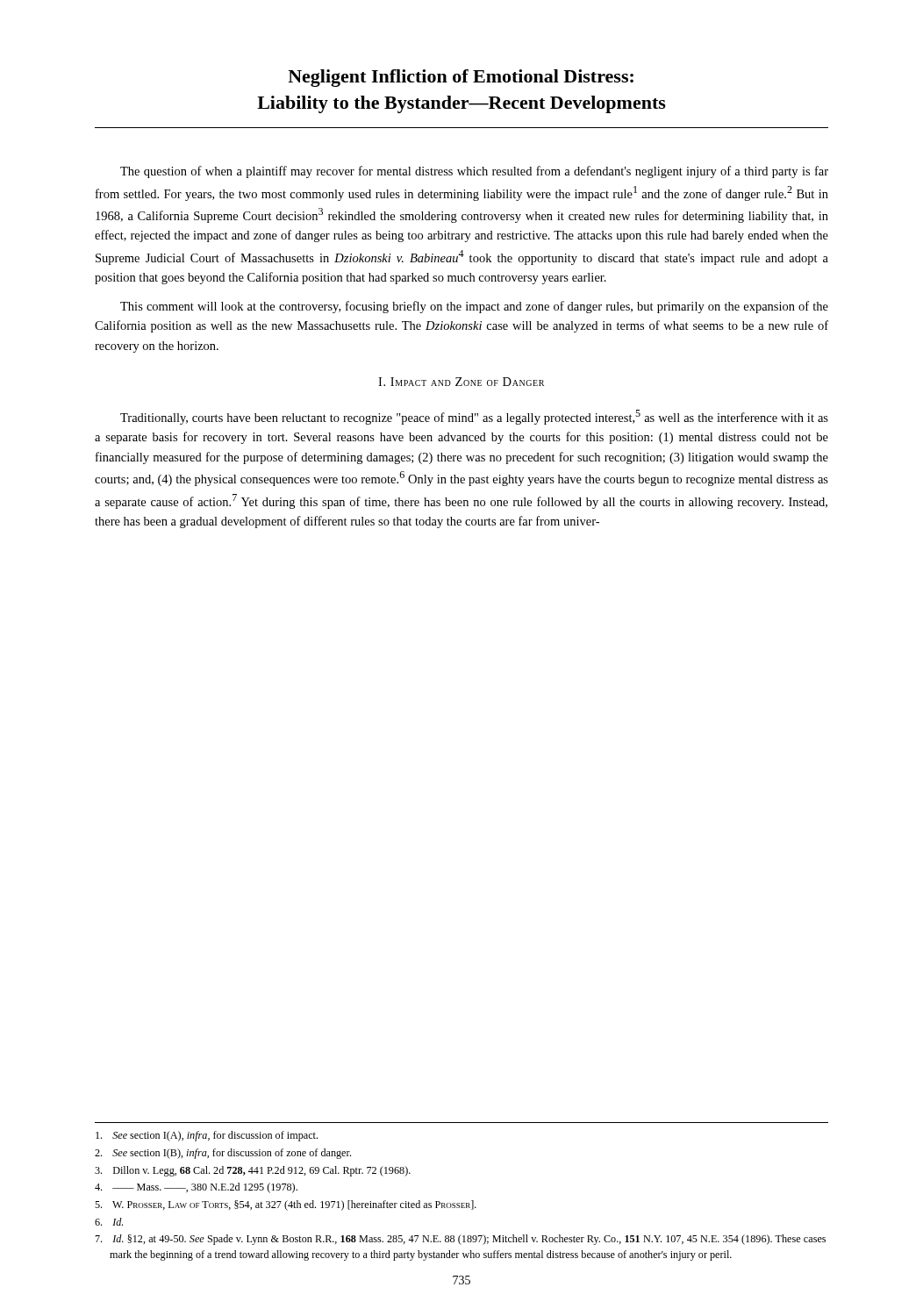
Task: Click where it says "I. Impact and Zone of Danger"
Action: click(462, 382)
